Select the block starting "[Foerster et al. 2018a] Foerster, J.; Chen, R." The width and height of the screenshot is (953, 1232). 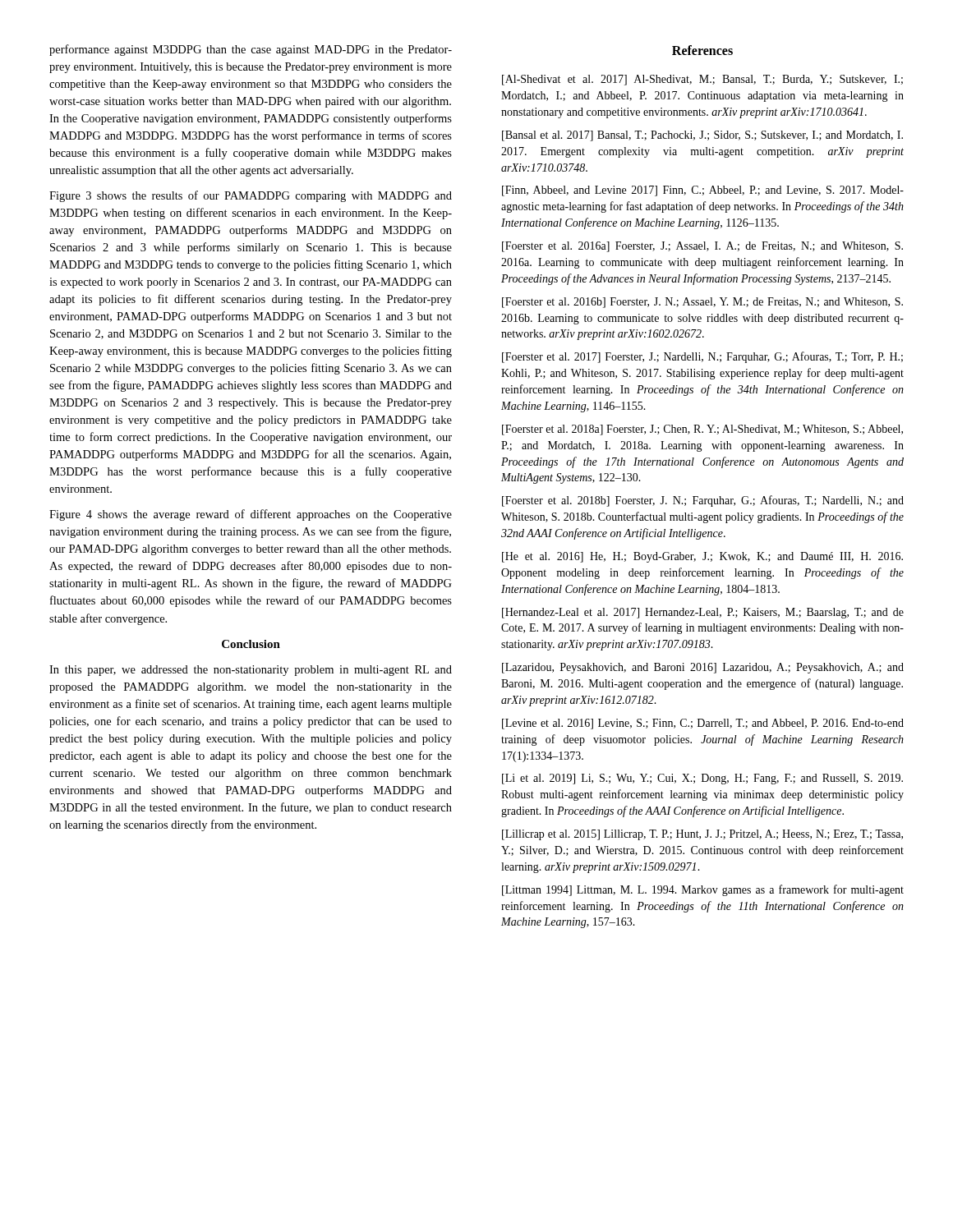click(702, 453)
